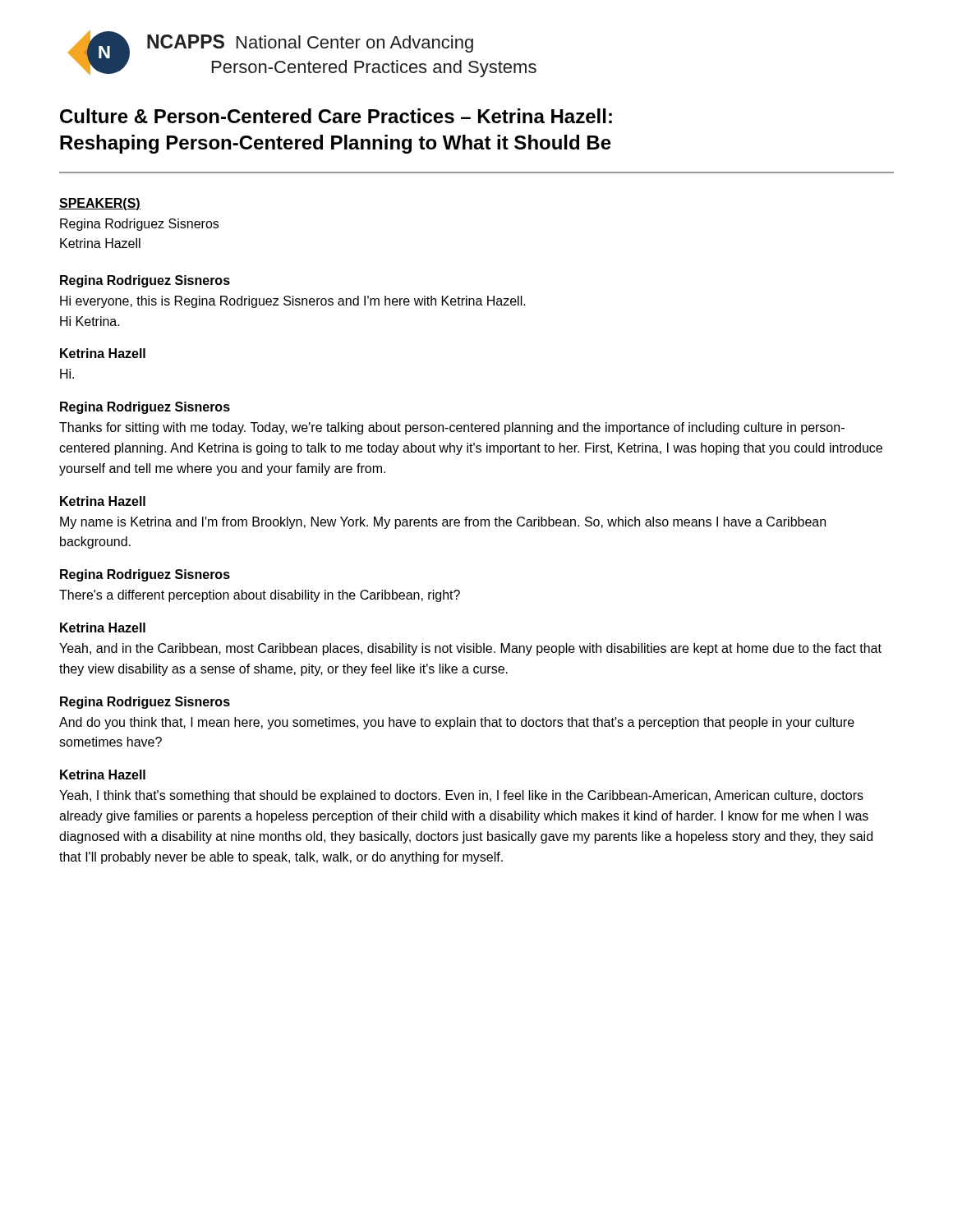The width and height of the screenshot is (953, 1232).
Task: Click on the text block that reads "Yeah, I think that's something"
Action: 476,827
